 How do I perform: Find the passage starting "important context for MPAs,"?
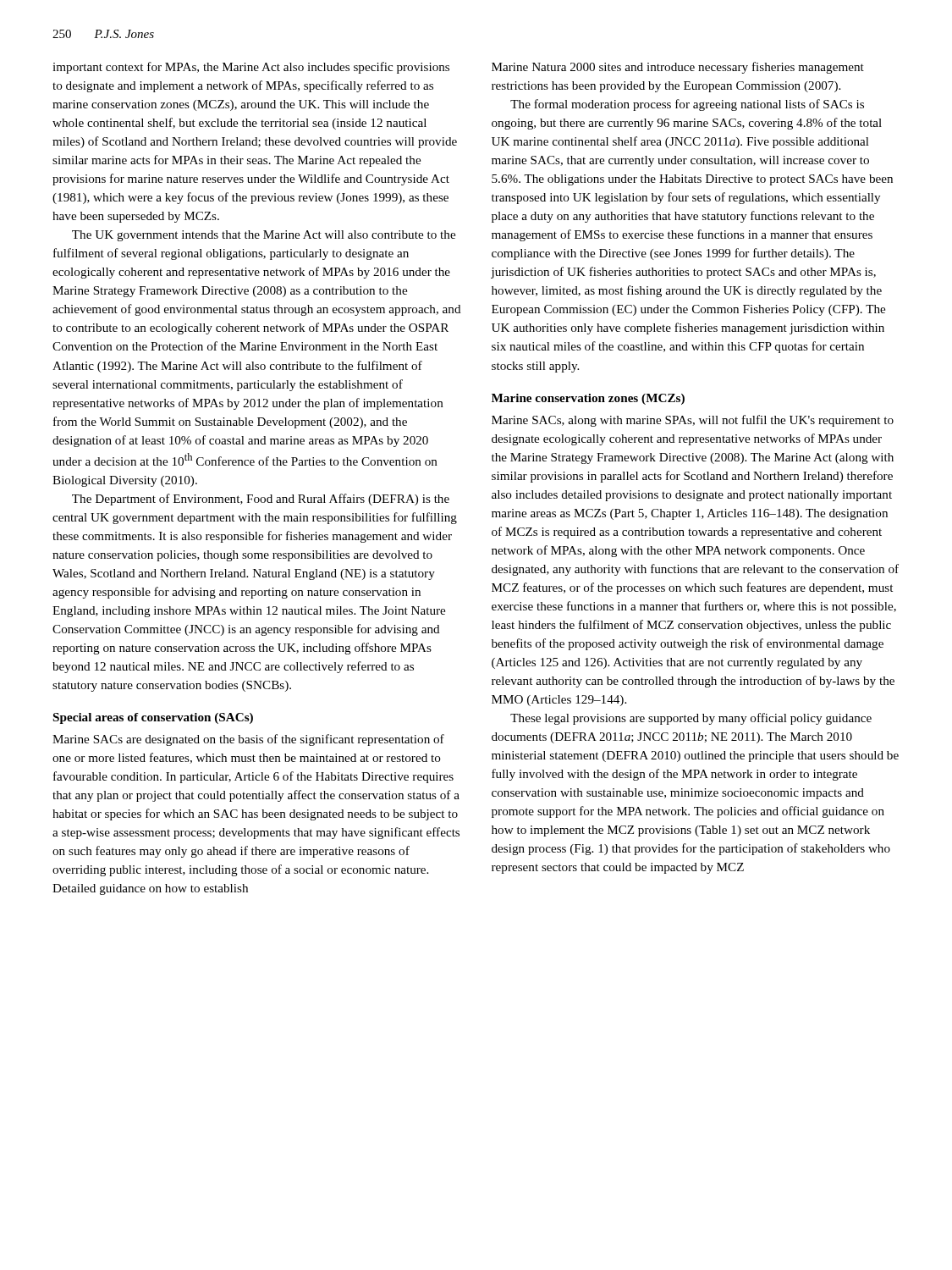tap(257, 141)
